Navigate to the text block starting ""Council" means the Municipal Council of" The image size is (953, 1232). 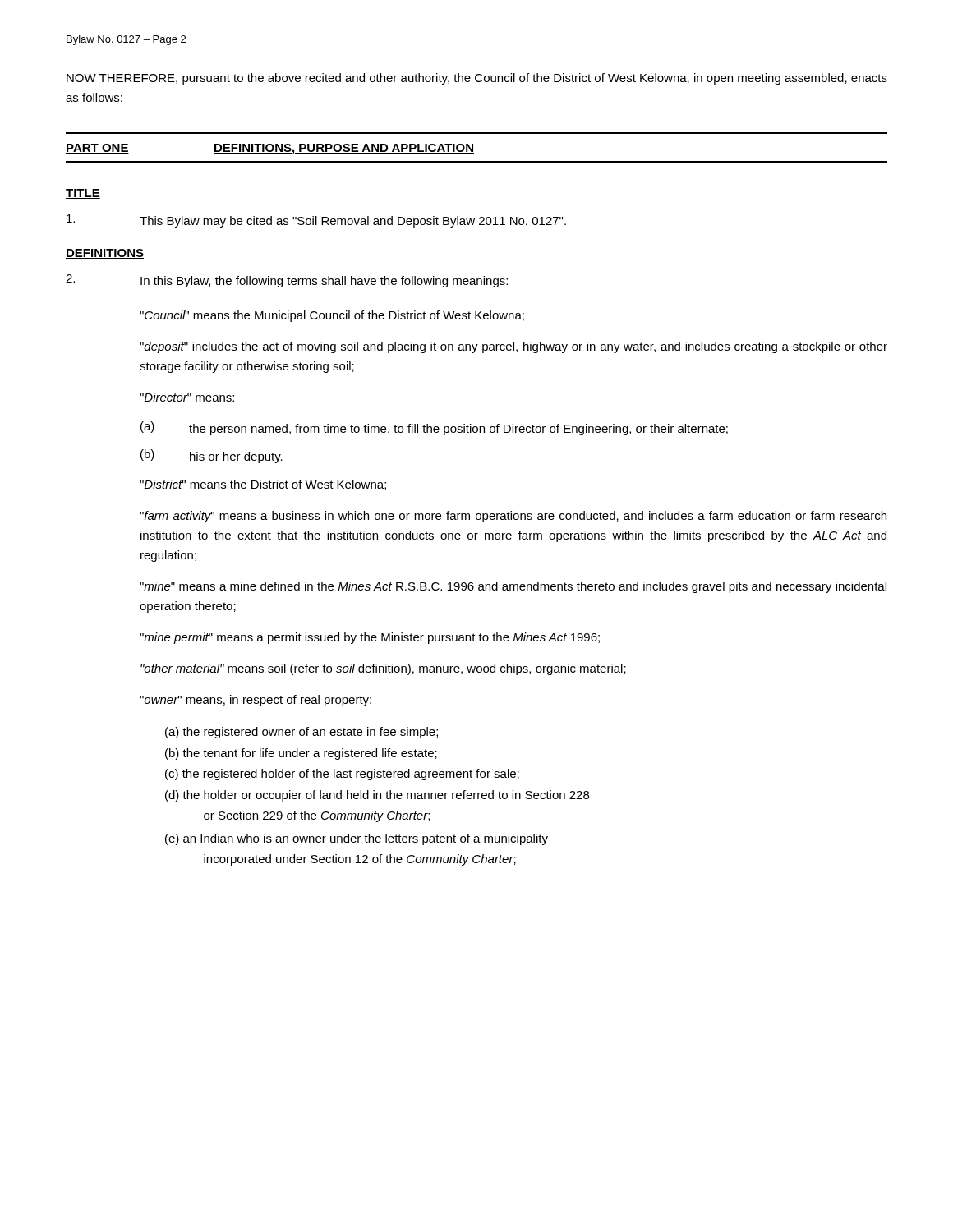pyautogui.click(x=513, y=315)
